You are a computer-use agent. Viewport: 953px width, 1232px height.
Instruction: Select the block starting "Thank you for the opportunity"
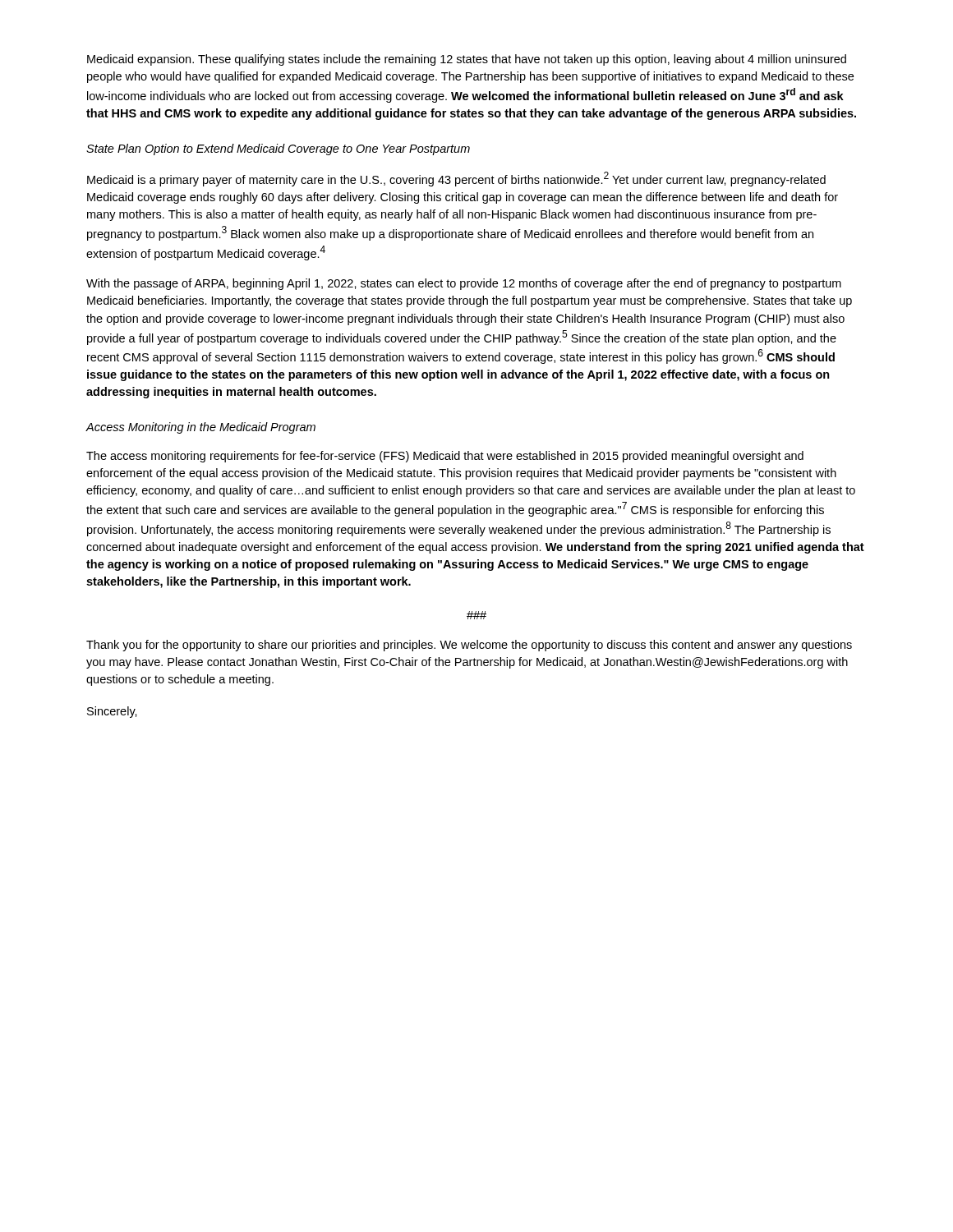pyautogui.click(x=469, y=662)
